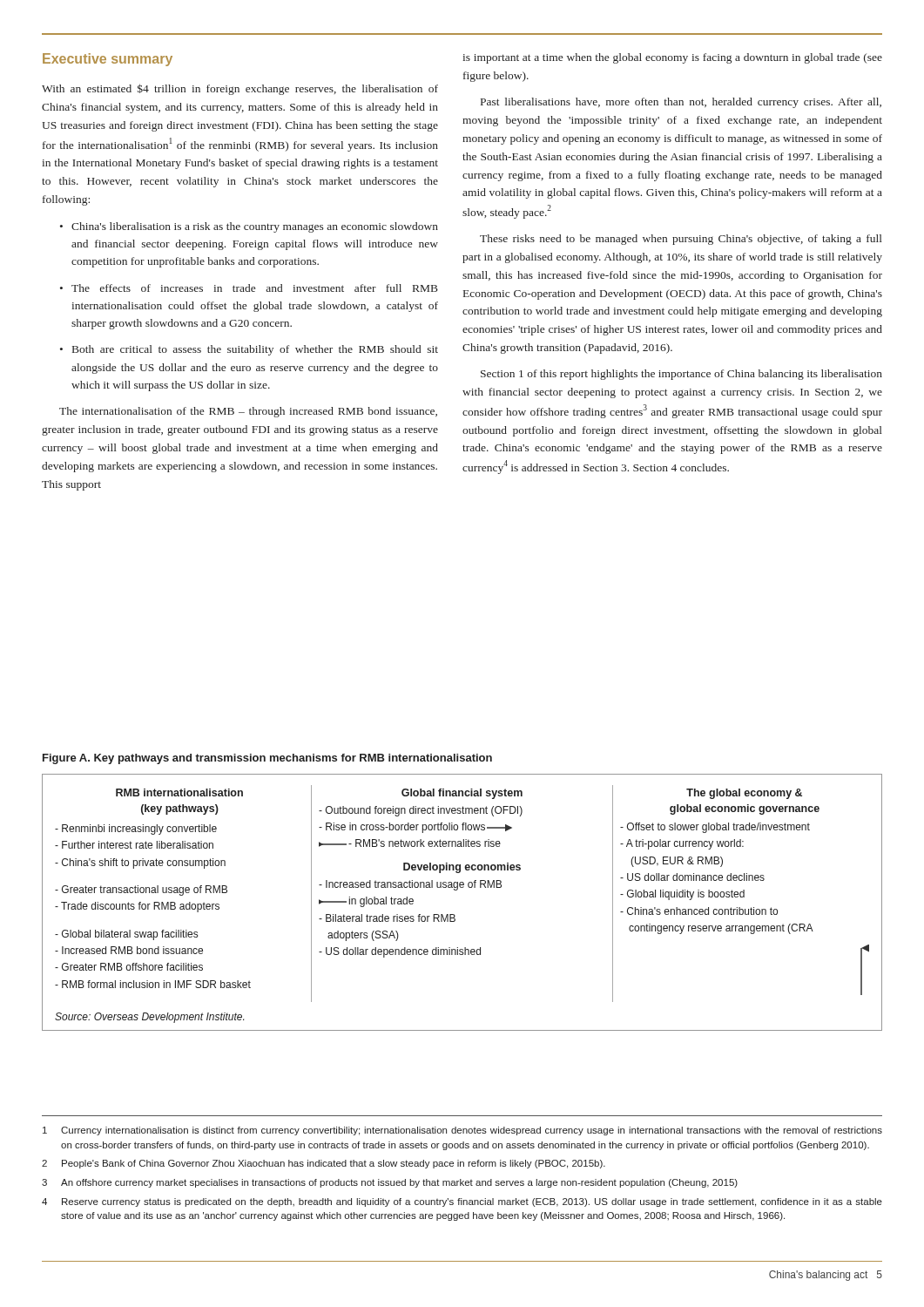Click on the block starting "Both are critical to assess the suitability of"
The height and width of the screenshot is (1307, 924).
click(240, 368)
